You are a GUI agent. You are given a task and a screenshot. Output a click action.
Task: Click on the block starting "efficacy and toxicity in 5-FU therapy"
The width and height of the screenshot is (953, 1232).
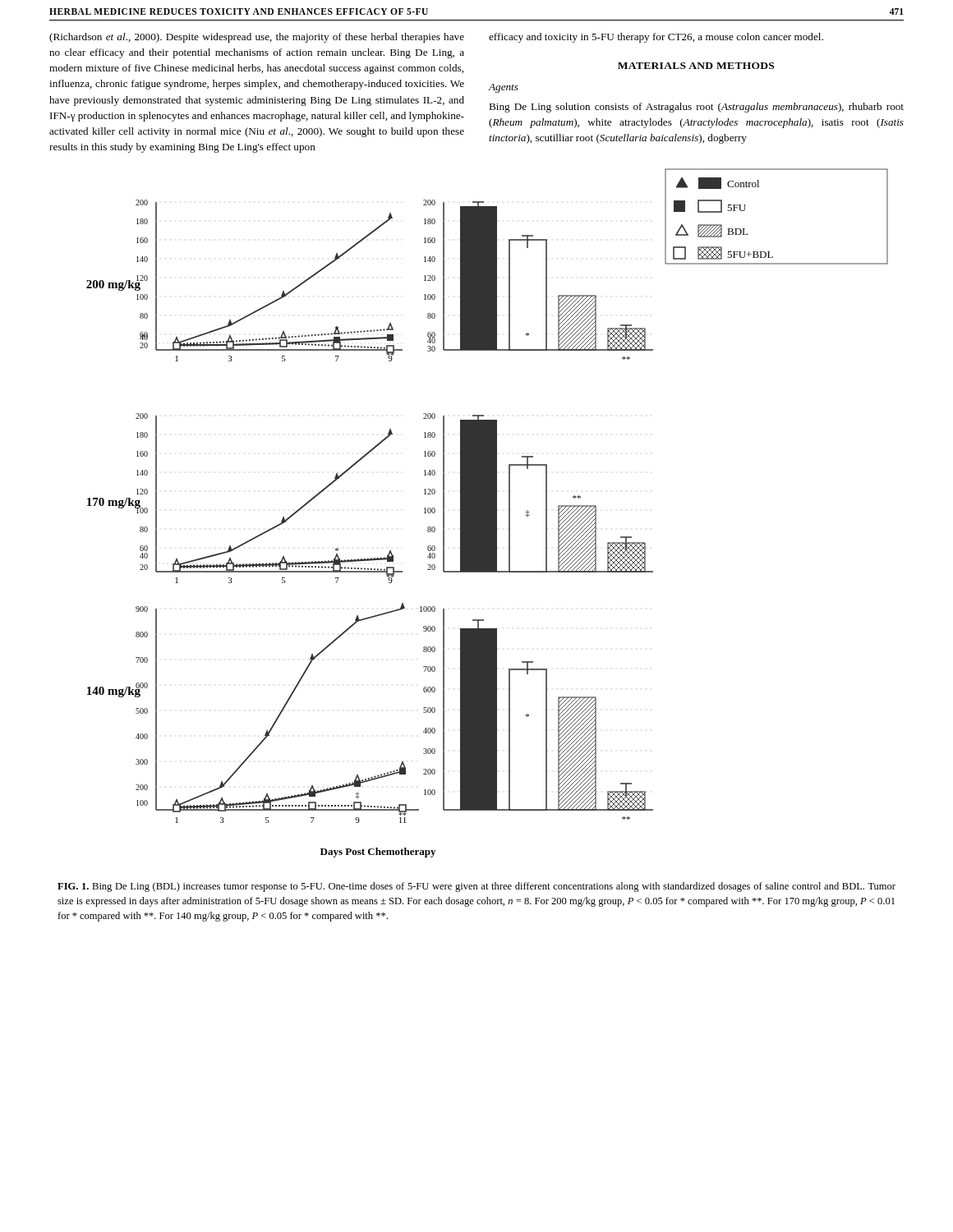[696, 37]
